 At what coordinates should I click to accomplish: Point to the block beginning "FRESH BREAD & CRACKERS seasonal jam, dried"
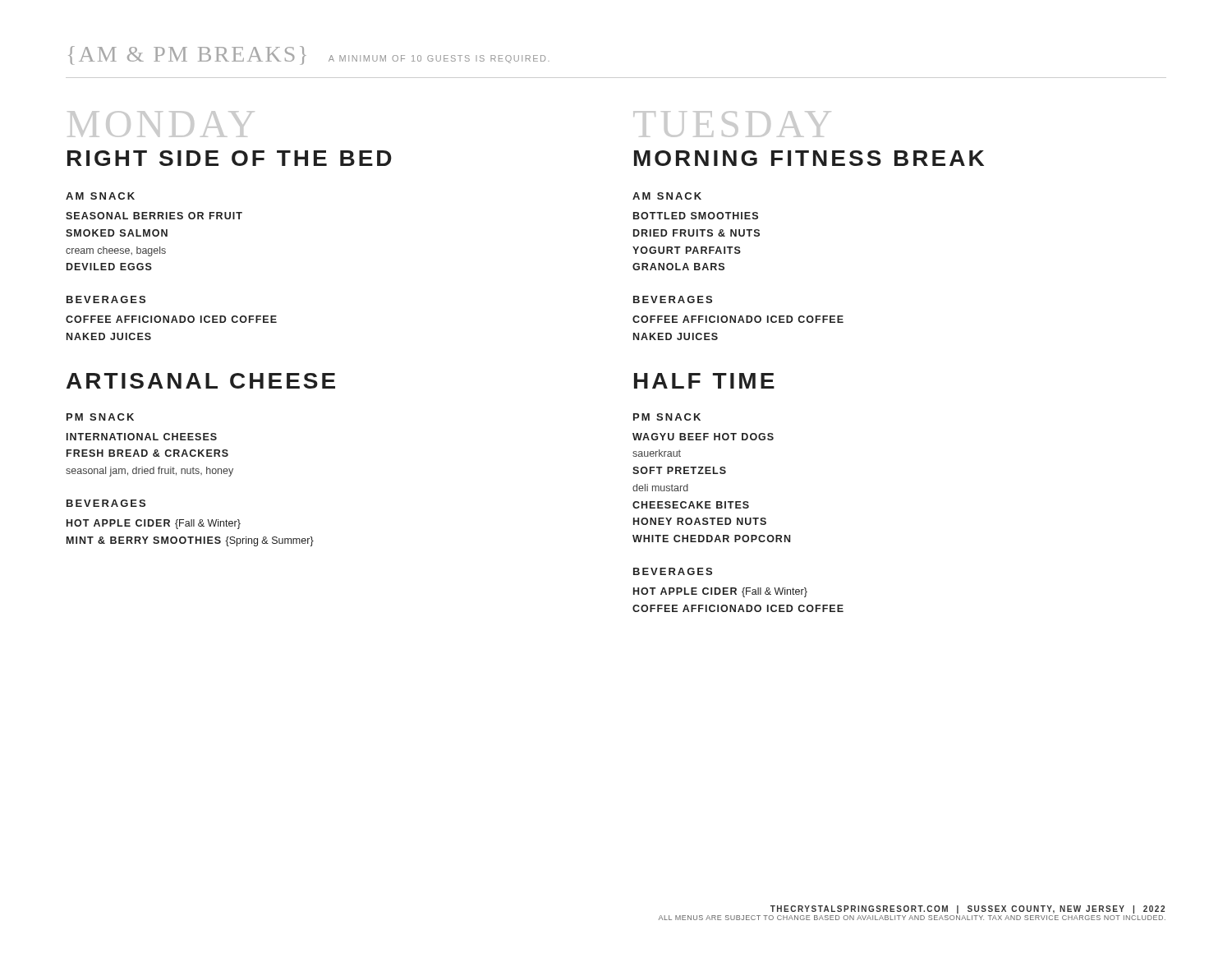click(x=147, y=453)
